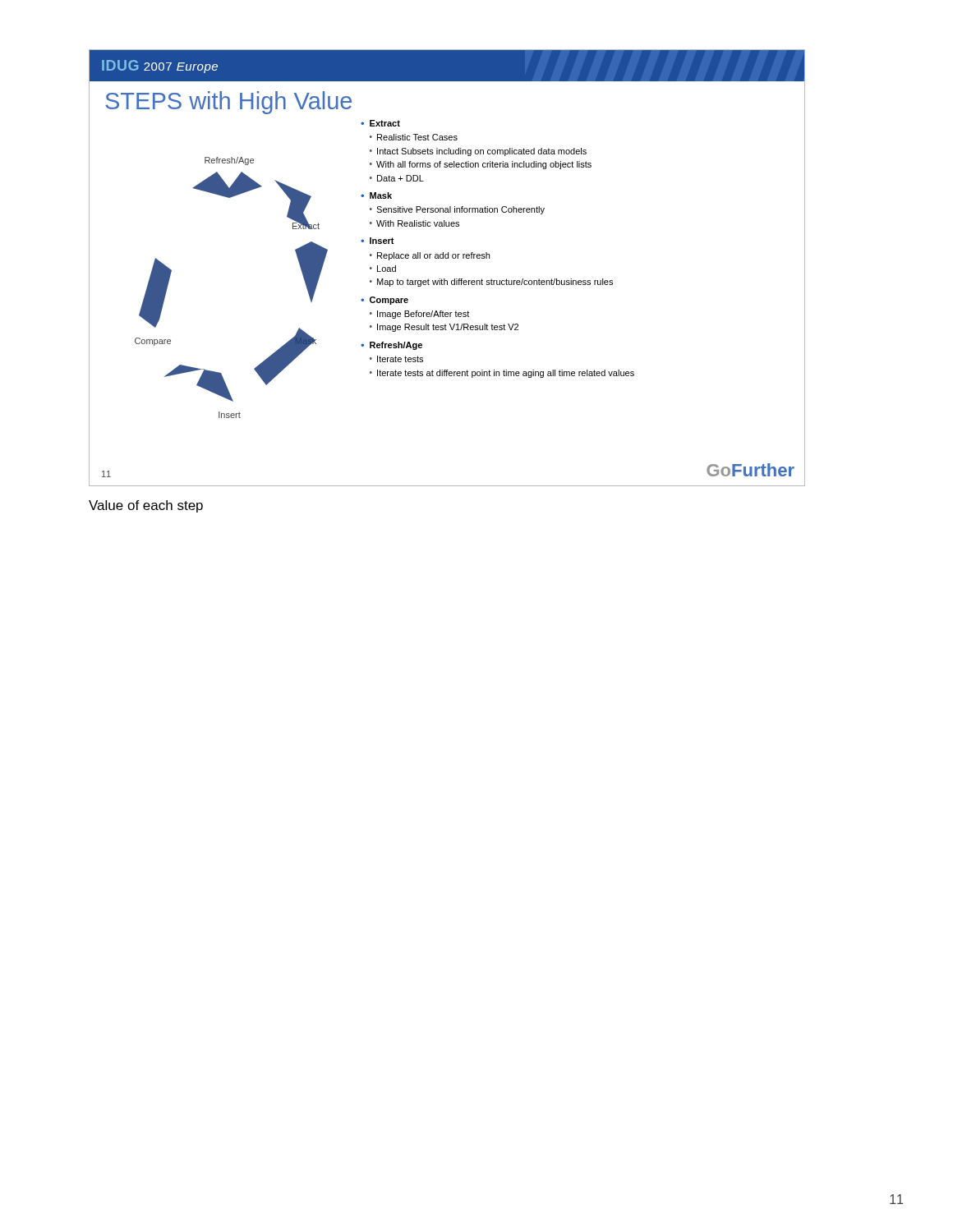953x1232 pixels.
Task: Select the element starting "Value of each step"
Action: click(x=146, y=506)
